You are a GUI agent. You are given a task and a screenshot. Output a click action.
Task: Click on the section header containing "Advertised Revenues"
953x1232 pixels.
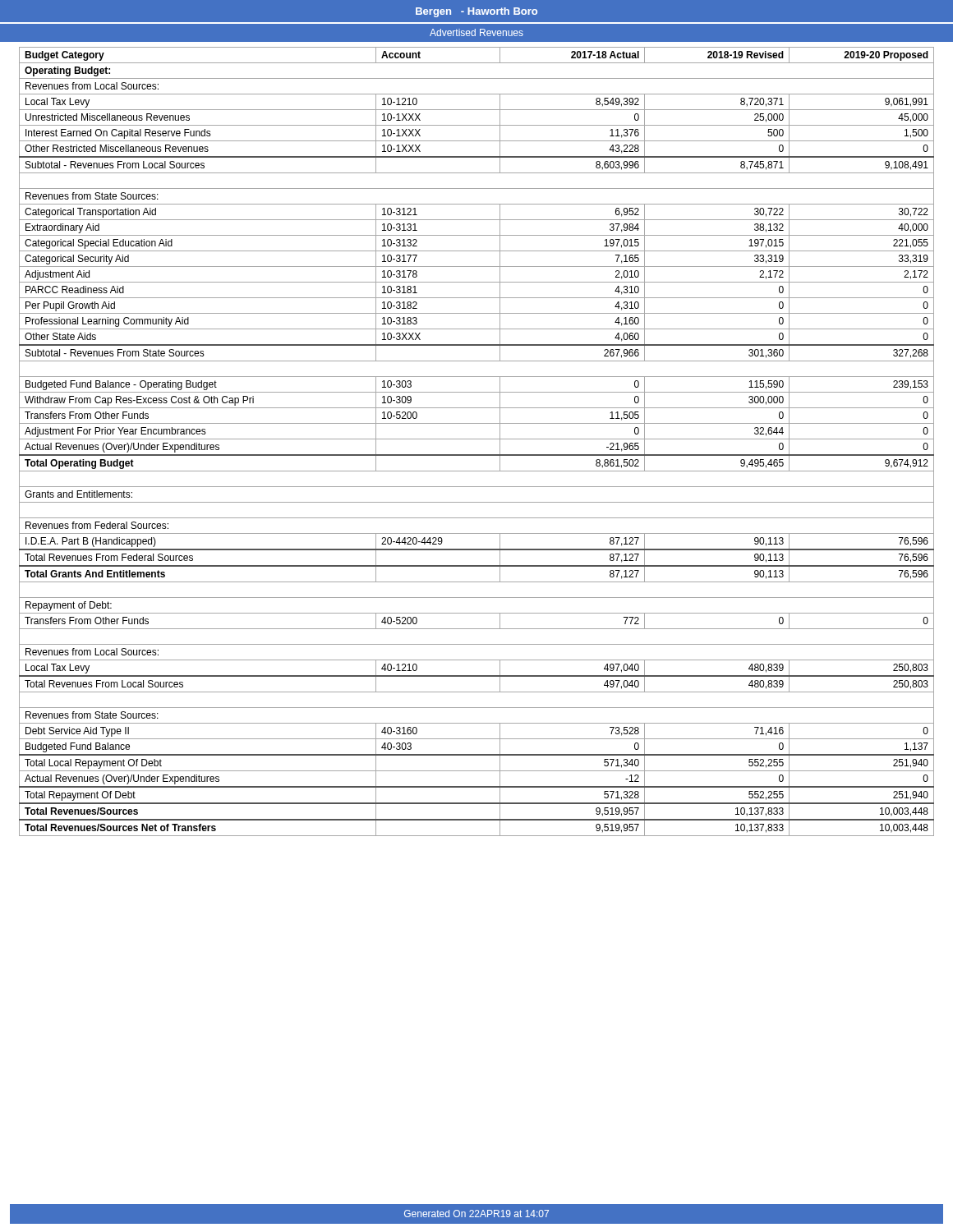pos(476,33)
